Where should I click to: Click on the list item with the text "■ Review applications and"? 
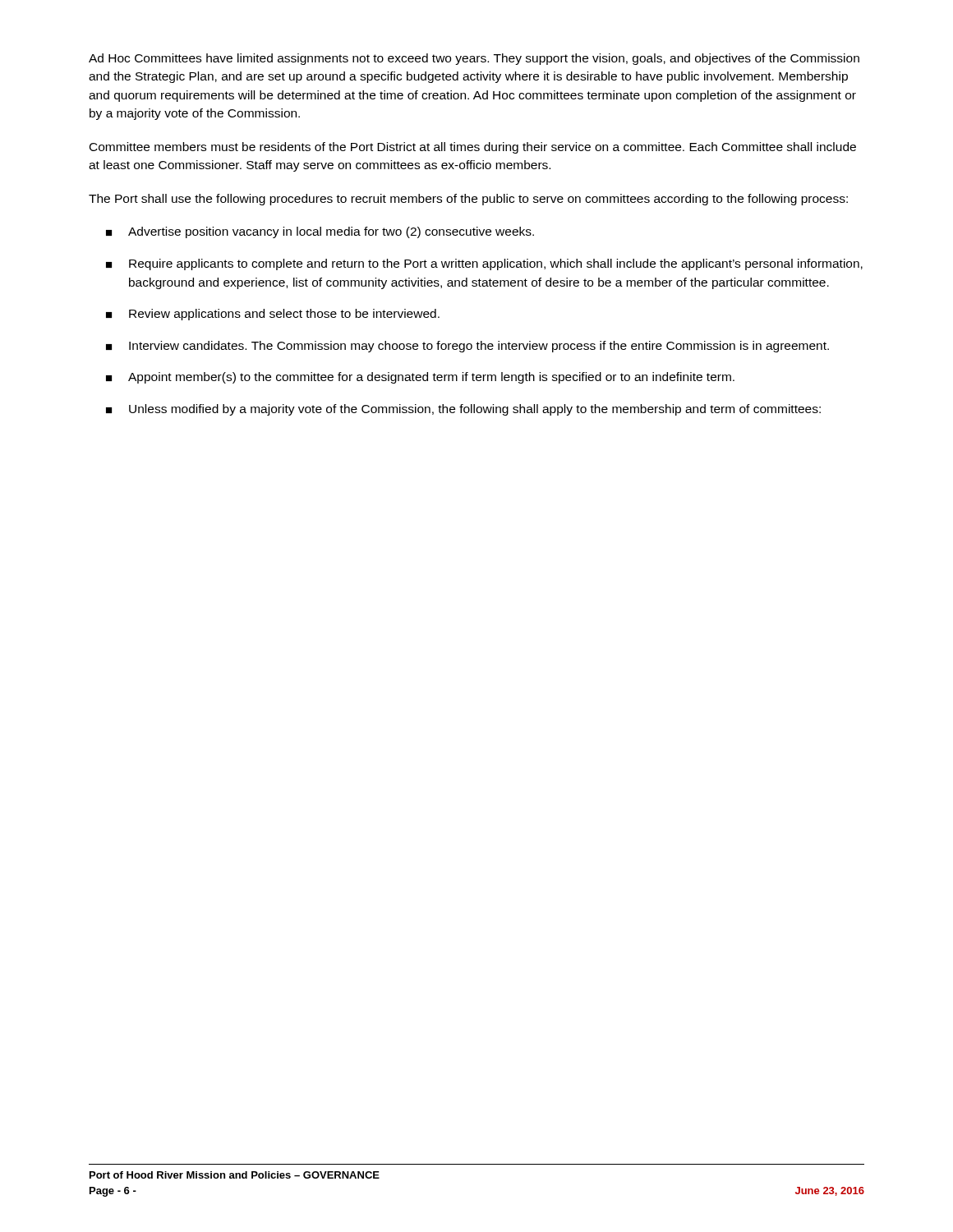[273, 315]
